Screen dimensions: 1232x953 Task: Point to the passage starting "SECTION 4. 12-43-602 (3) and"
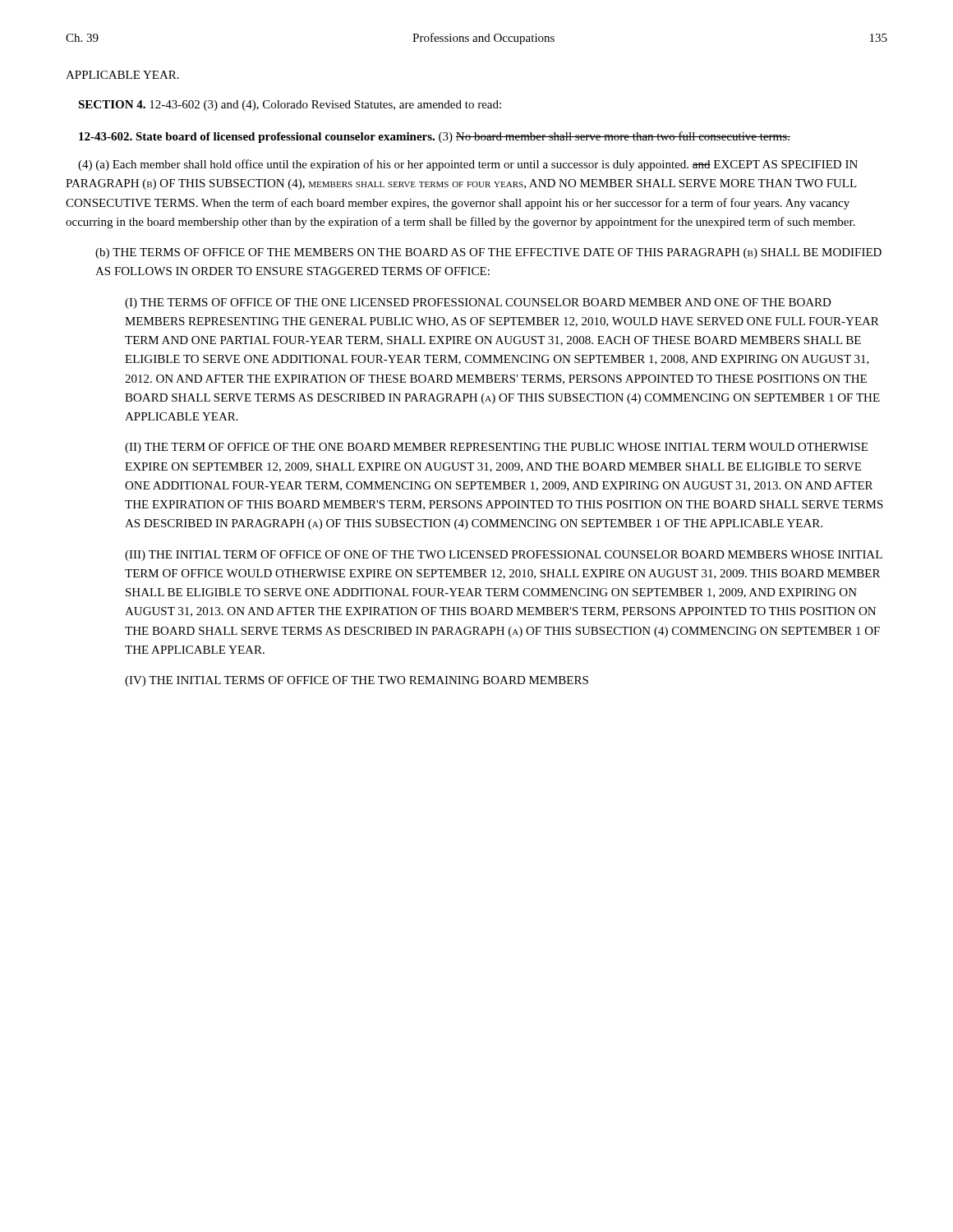284,104
